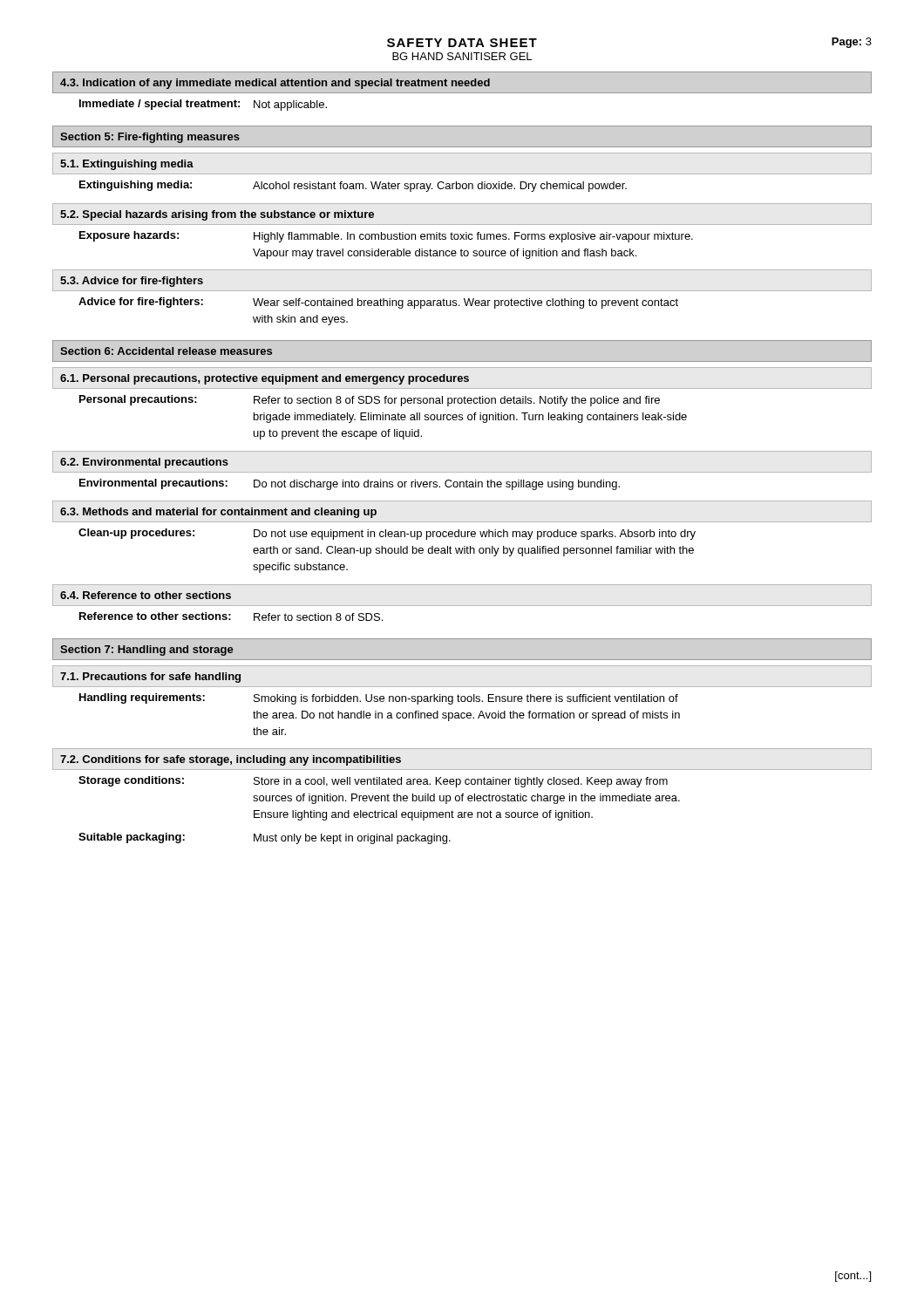
Task: Find the text block with the text "Extinguishing media: Alcohol"
Action: 462,186
